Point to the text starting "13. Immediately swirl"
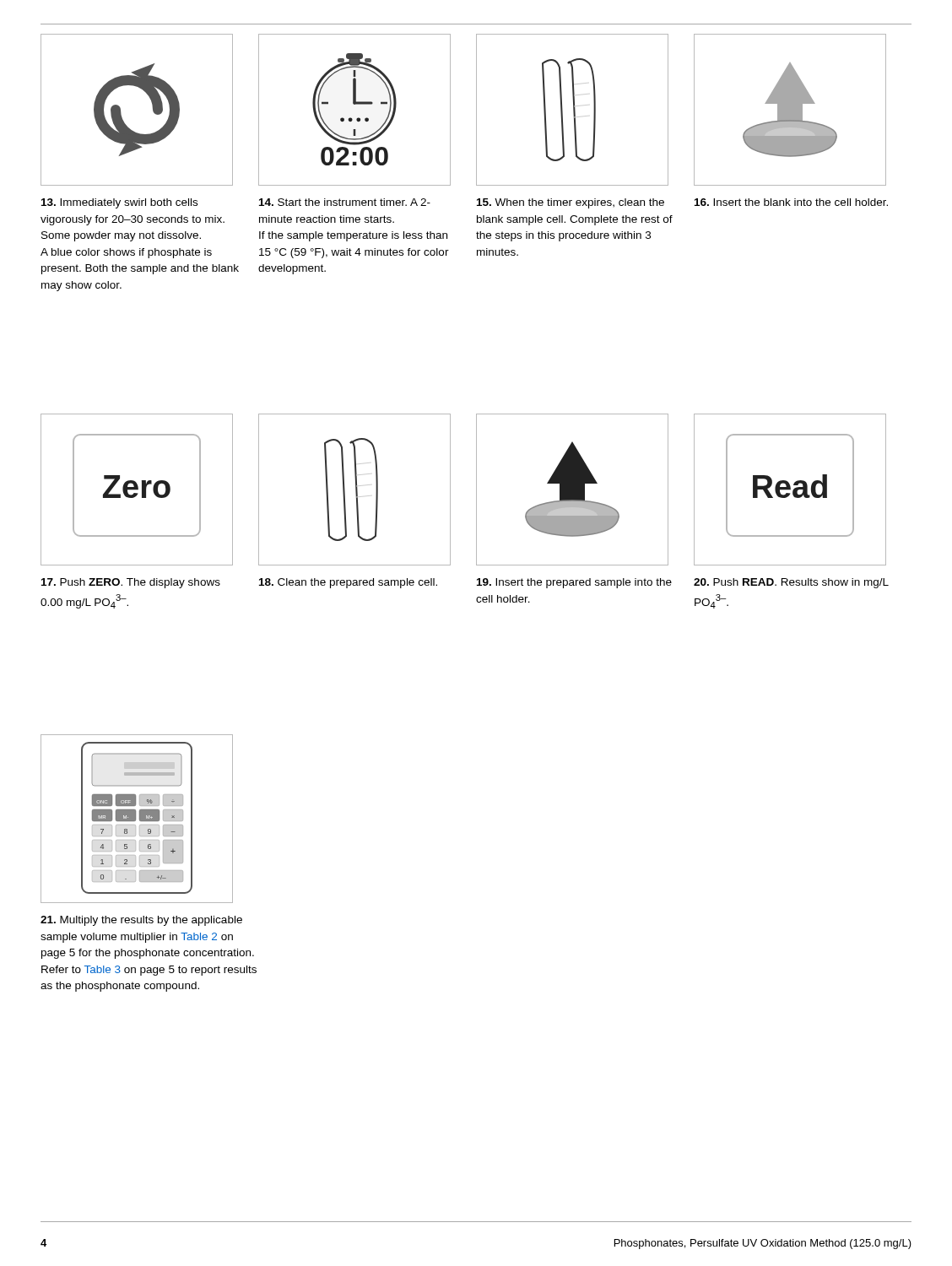The height and width of the screenshot is (1266, 952). 140,243
